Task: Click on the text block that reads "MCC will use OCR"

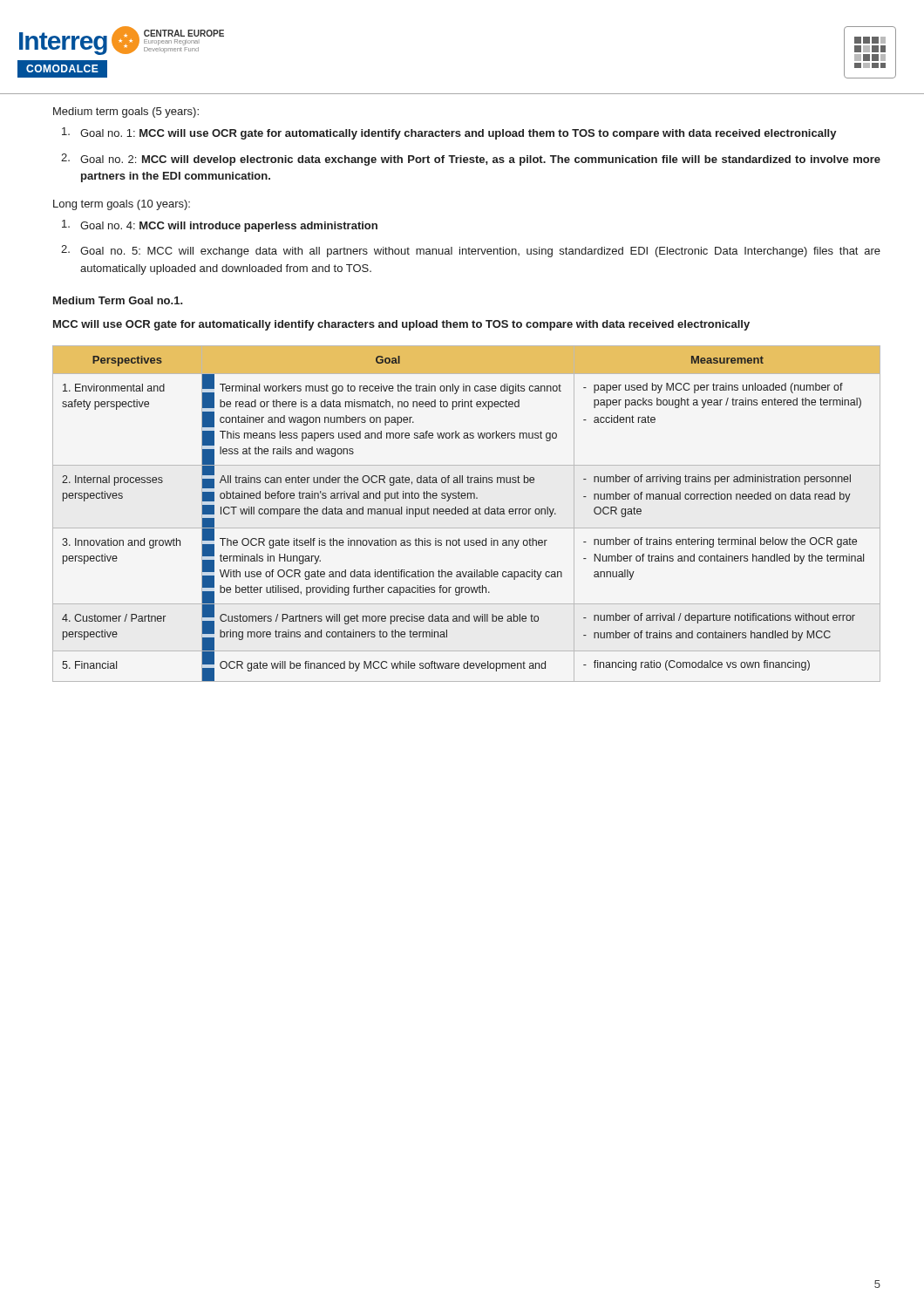Action: point(401,324)
